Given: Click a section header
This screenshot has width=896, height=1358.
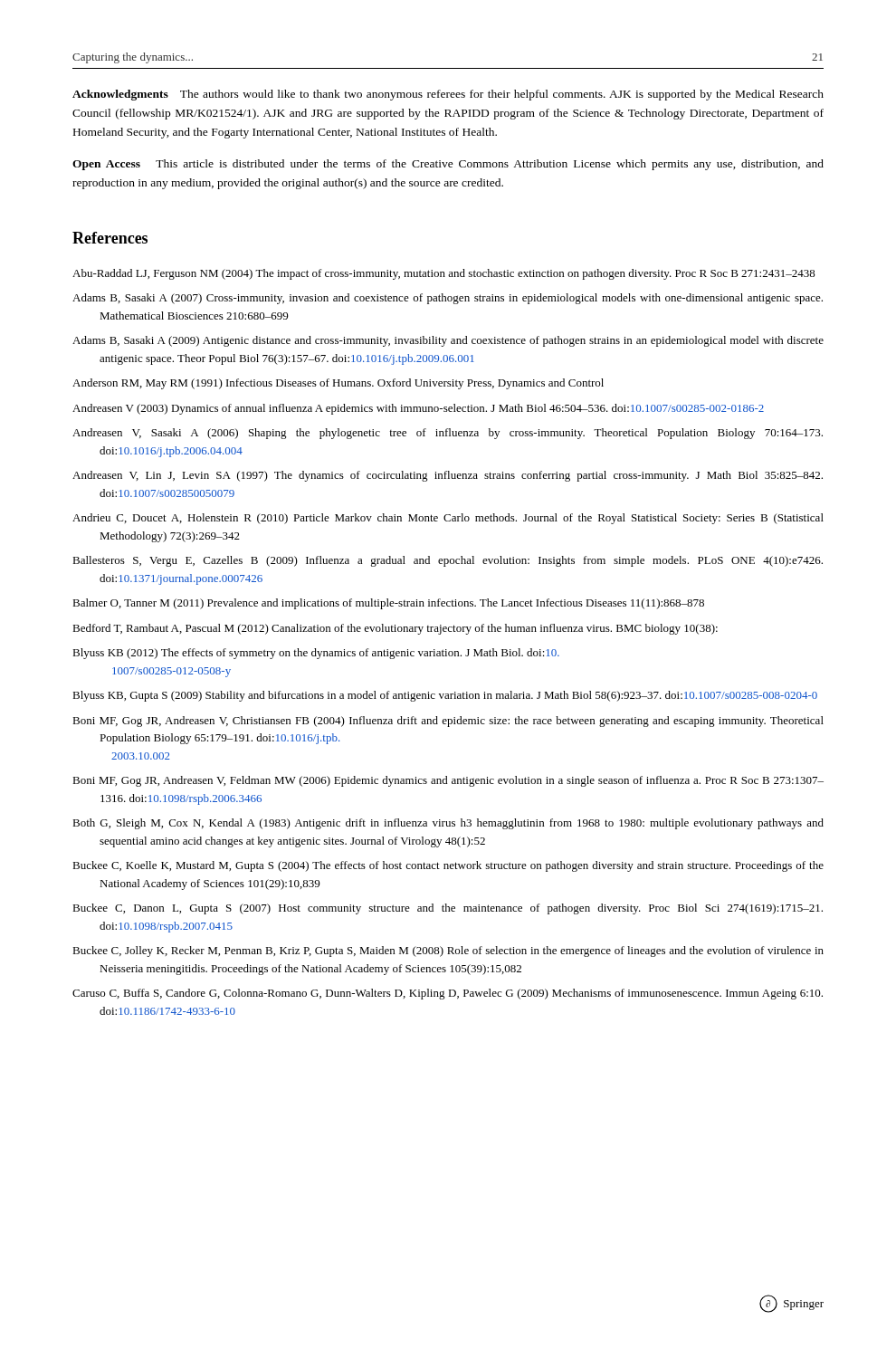Looking at the screenshot, I should pyautogui.click(x=110, y=238).
